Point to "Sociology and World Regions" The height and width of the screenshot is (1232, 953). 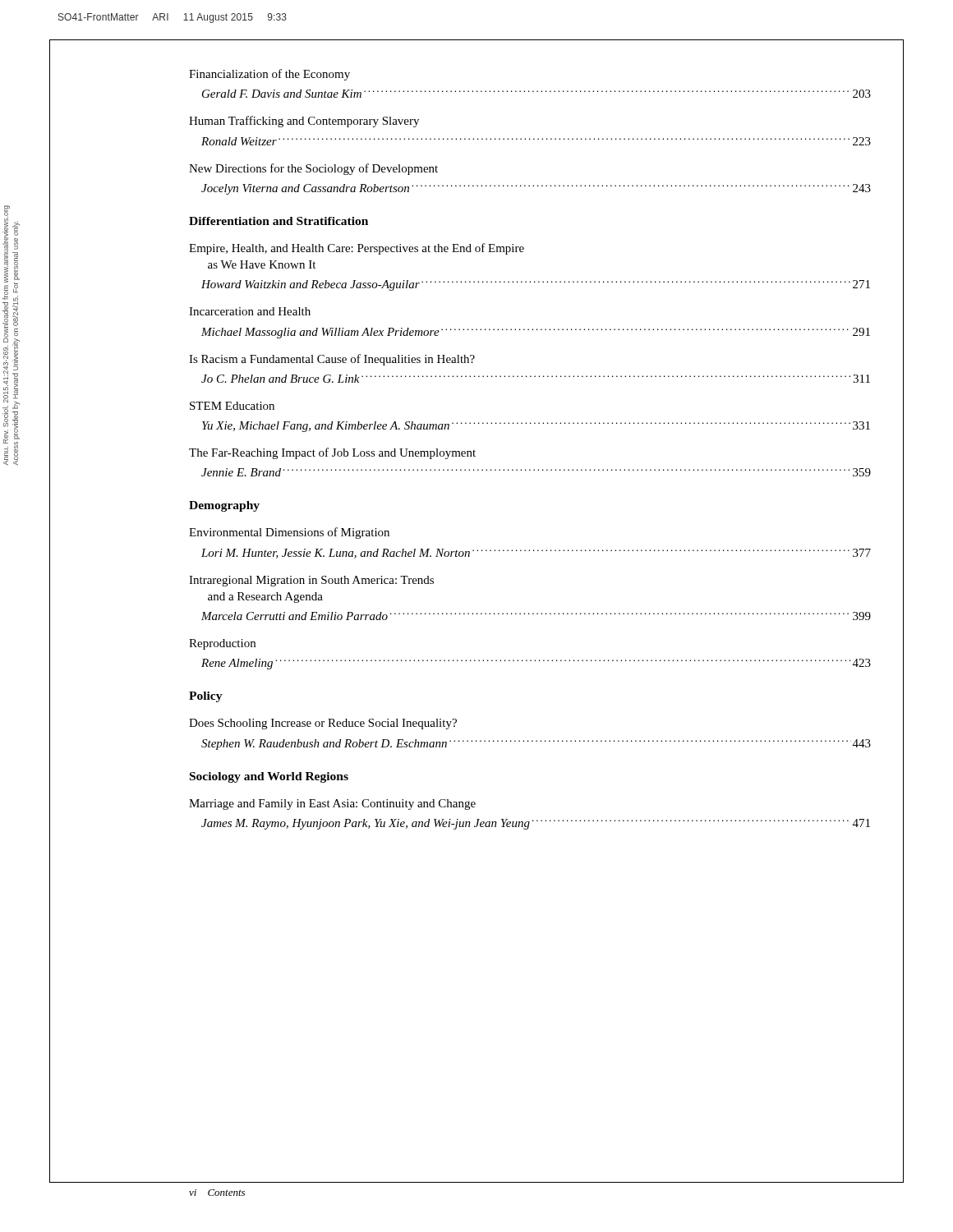click(269, 775)
